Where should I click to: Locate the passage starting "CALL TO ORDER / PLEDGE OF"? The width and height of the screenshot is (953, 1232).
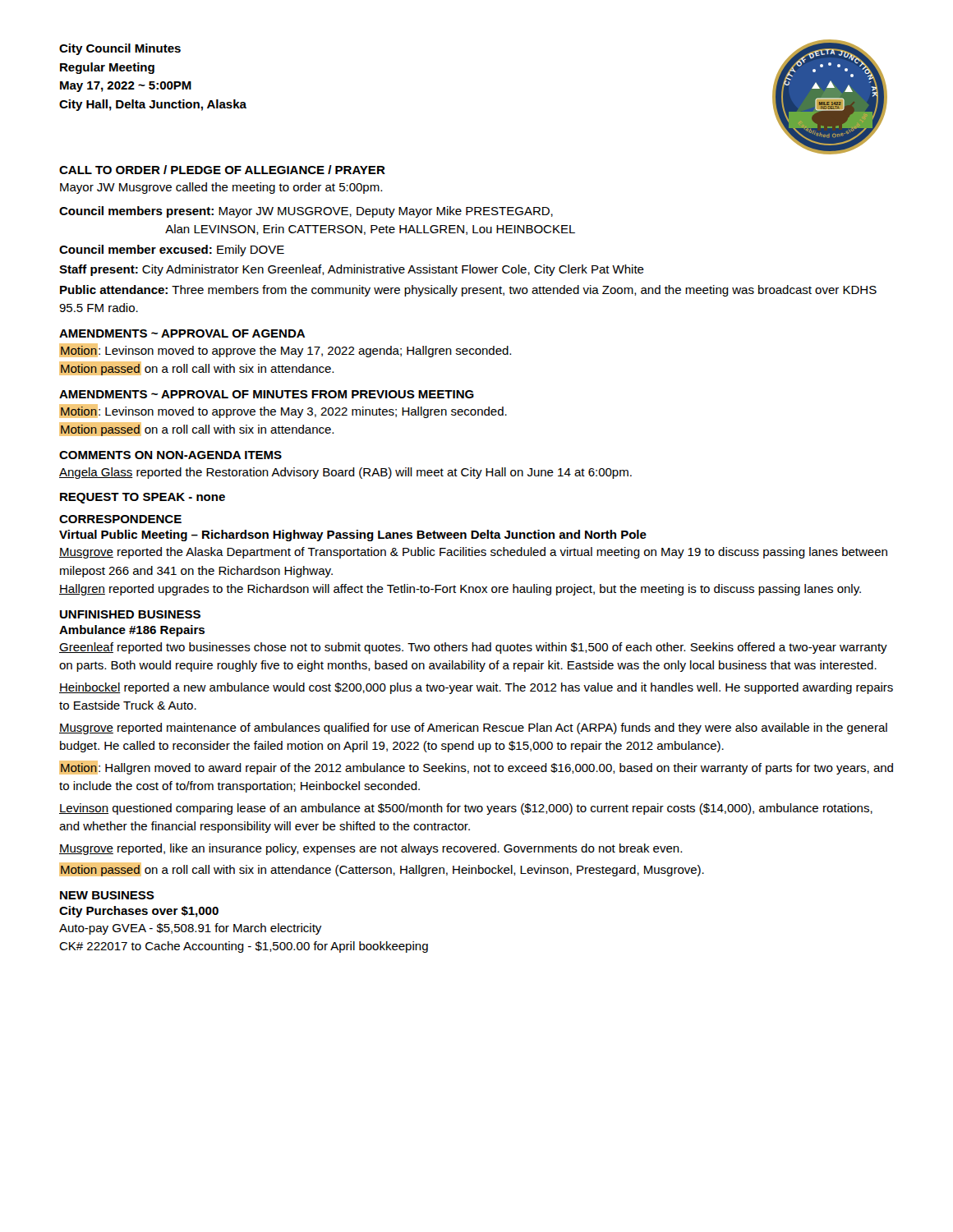point(222,170)
